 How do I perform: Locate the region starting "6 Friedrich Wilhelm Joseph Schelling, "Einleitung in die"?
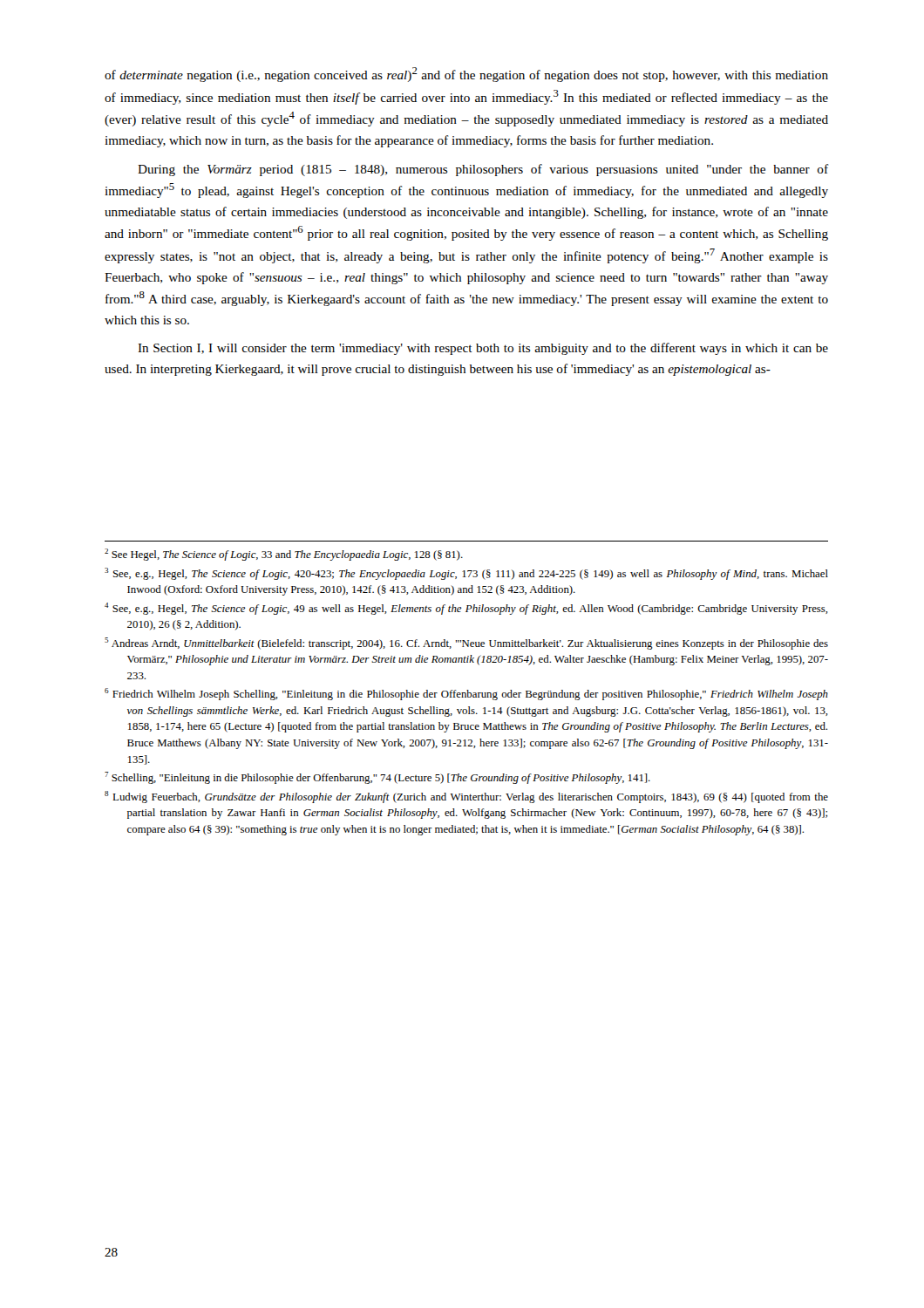point(466,726)
